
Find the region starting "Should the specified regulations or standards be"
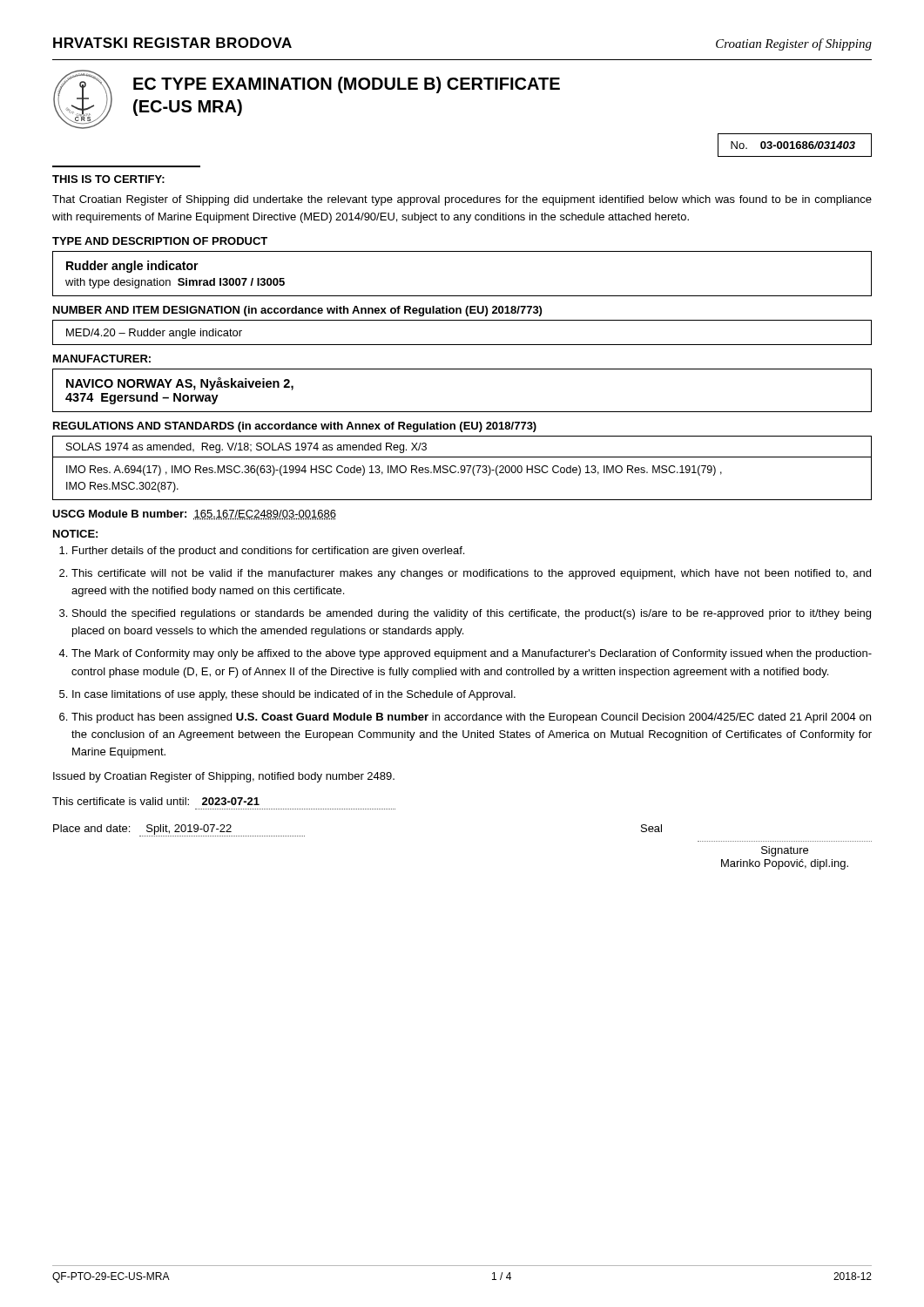[x=472, y=622]
